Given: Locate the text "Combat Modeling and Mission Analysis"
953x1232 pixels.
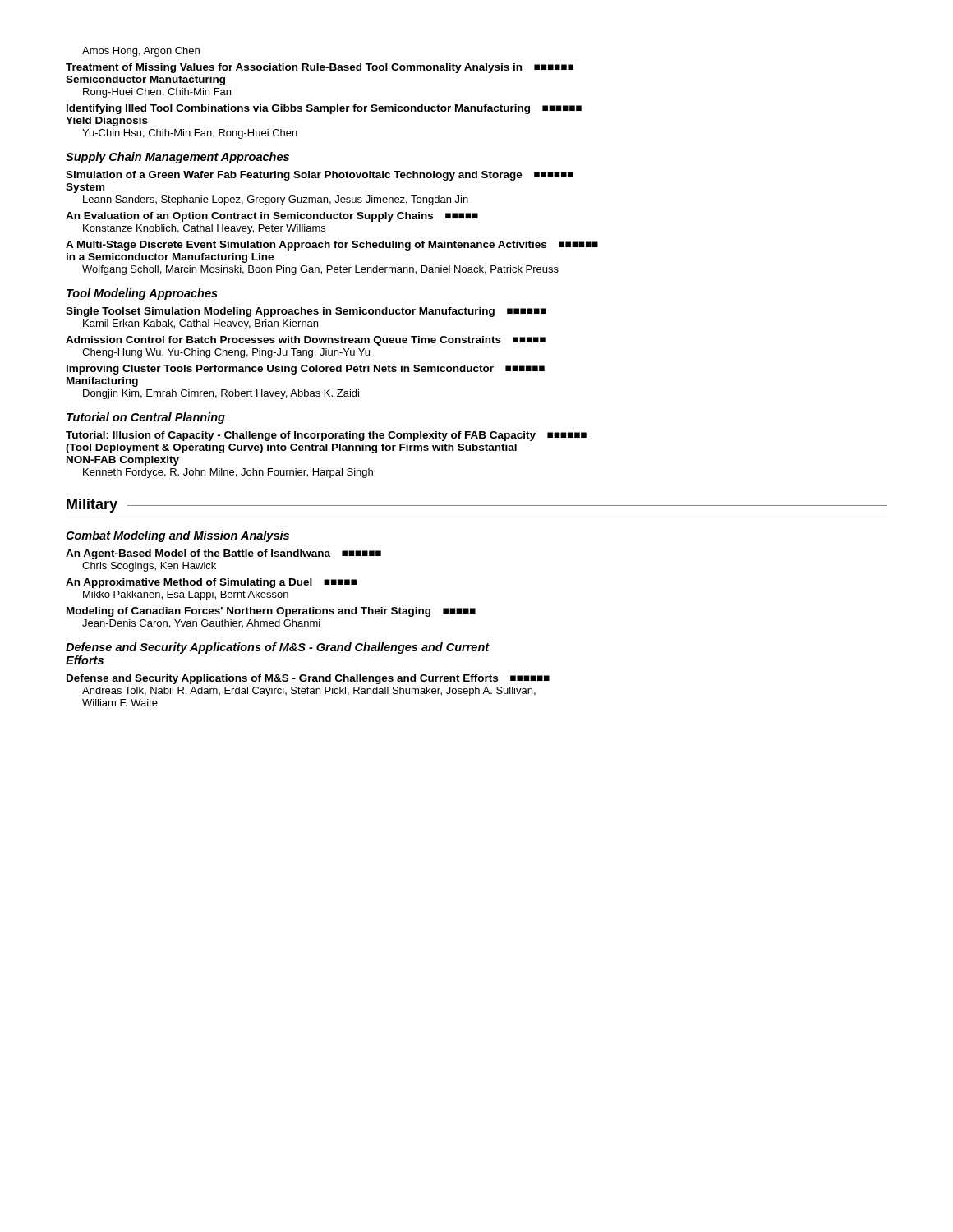Looking at the screenshot, I should click(x=177, y=536).
